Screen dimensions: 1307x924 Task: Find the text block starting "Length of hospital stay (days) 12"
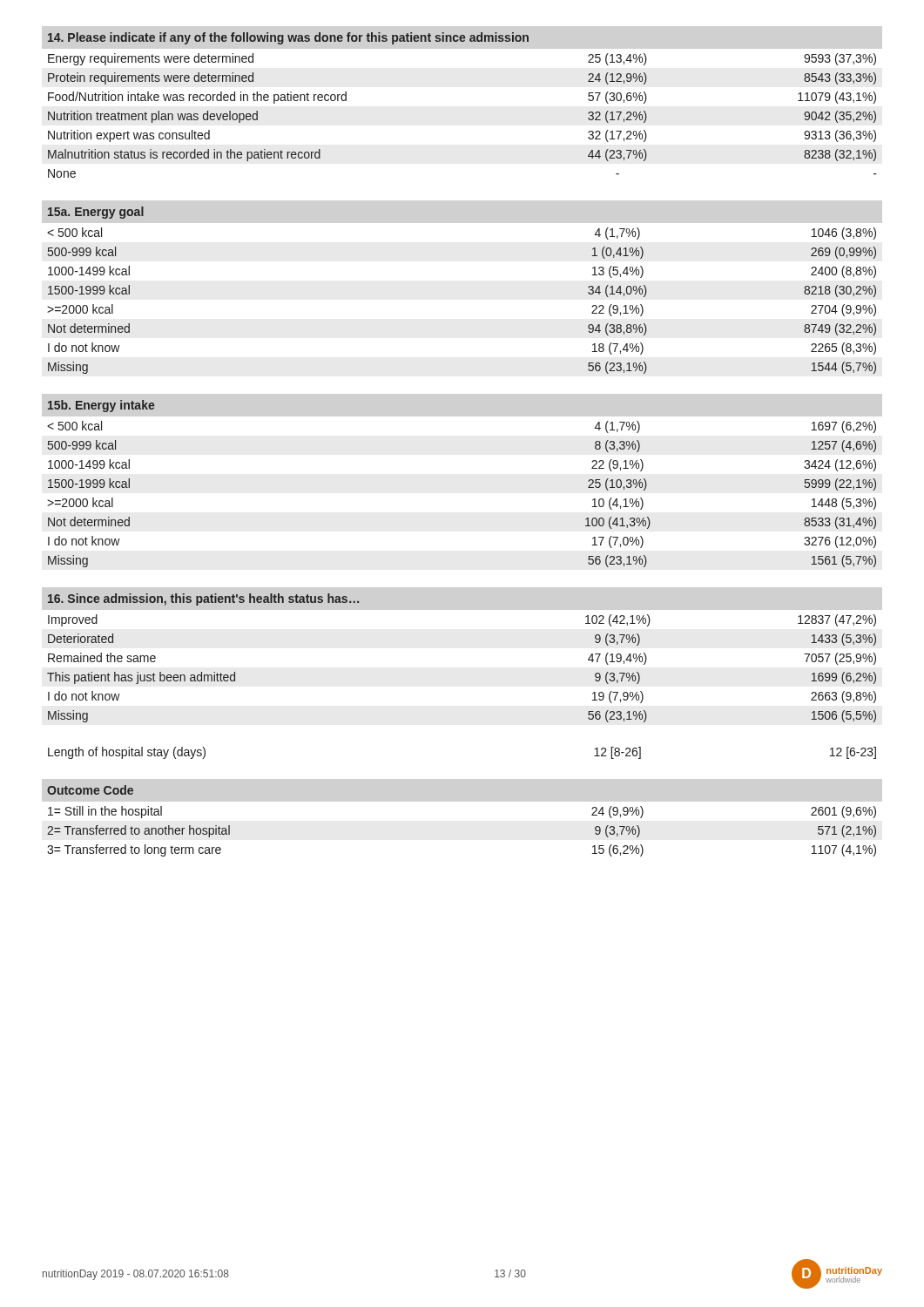(x=128, y=752)
